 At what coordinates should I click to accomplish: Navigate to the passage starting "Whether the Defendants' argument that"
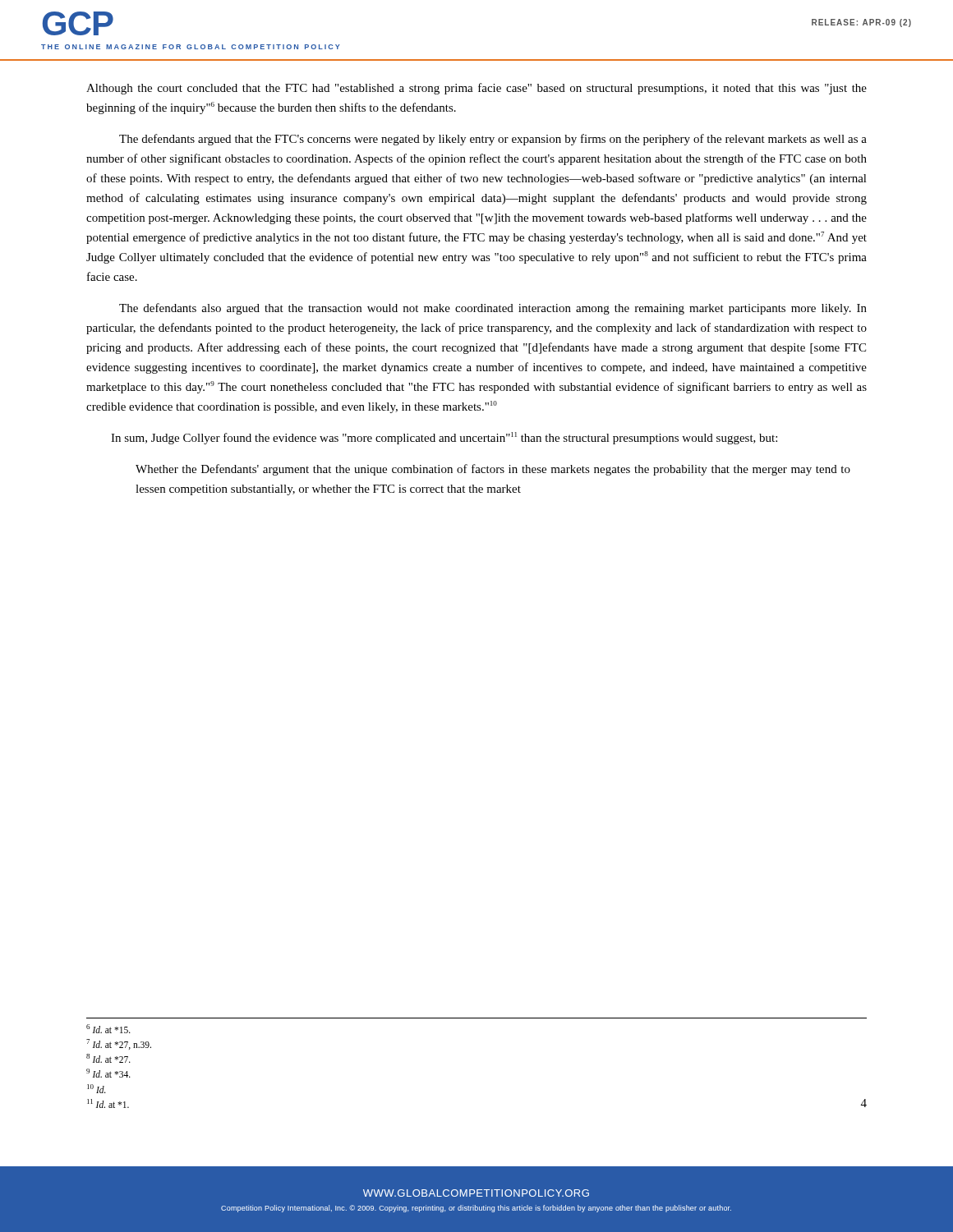click(493, 479)
